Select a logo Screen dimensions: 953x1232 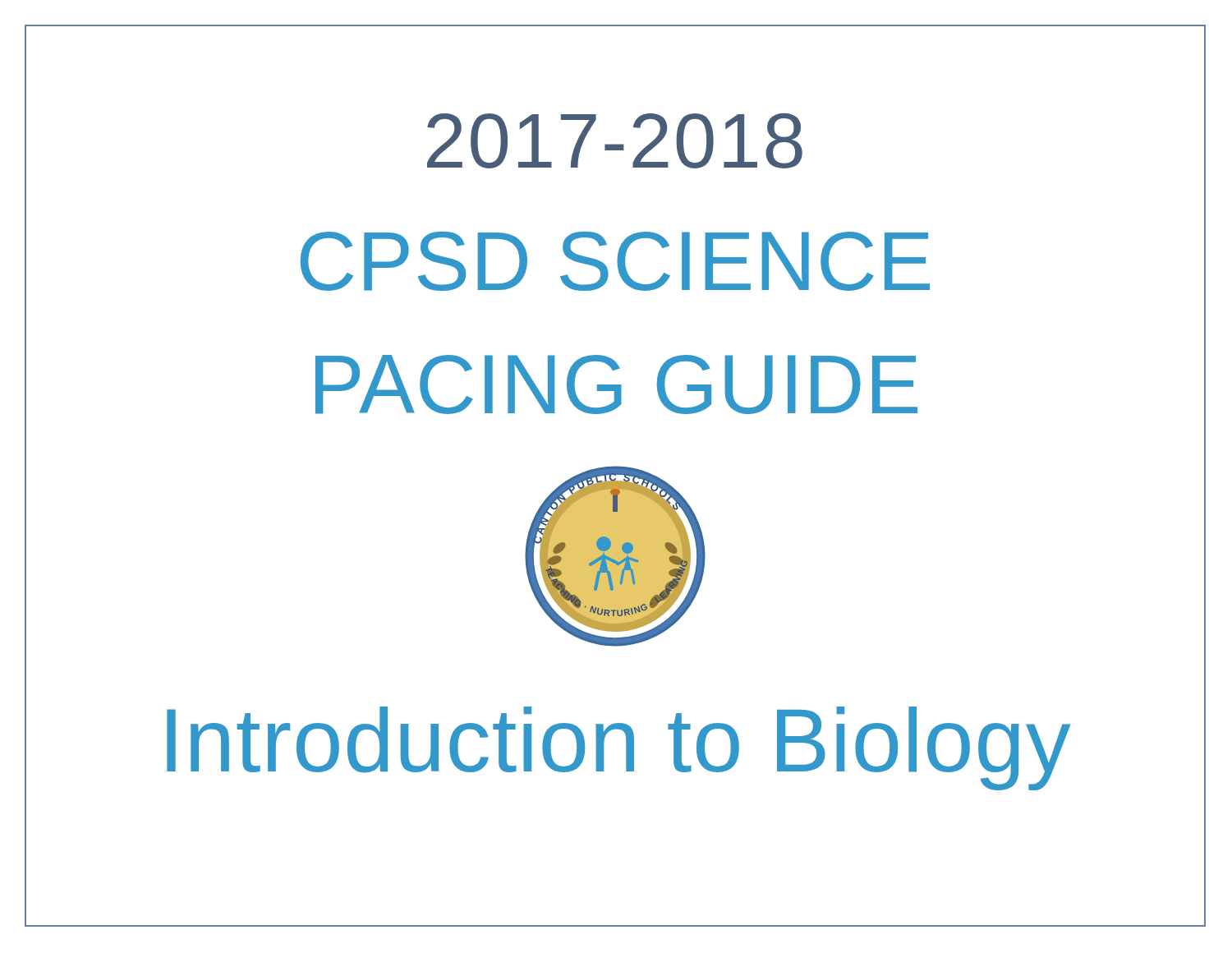tap(615, 556)
